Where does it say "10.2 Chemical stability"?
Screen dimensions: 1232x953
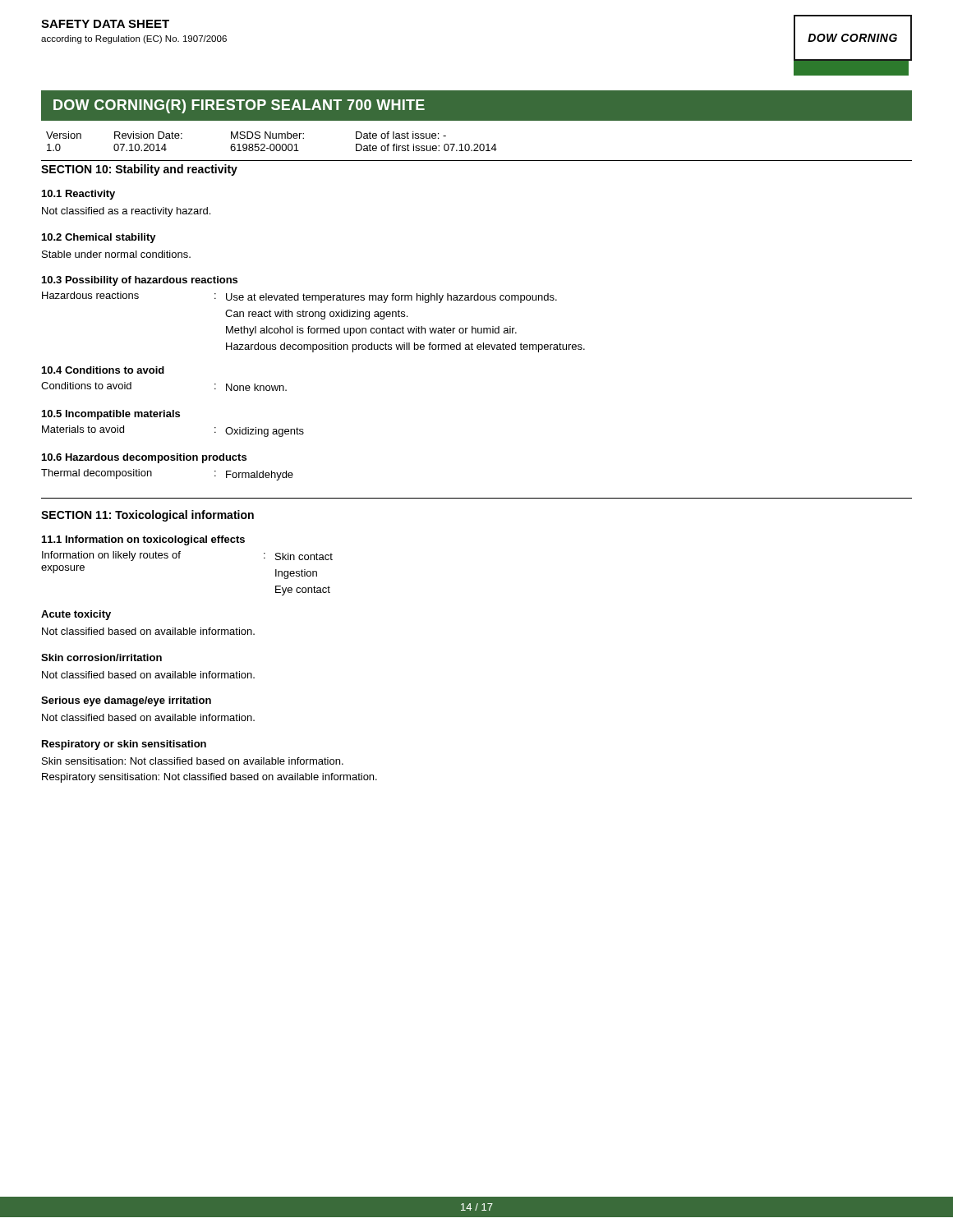pyautogui.click(x=98, y=237)
